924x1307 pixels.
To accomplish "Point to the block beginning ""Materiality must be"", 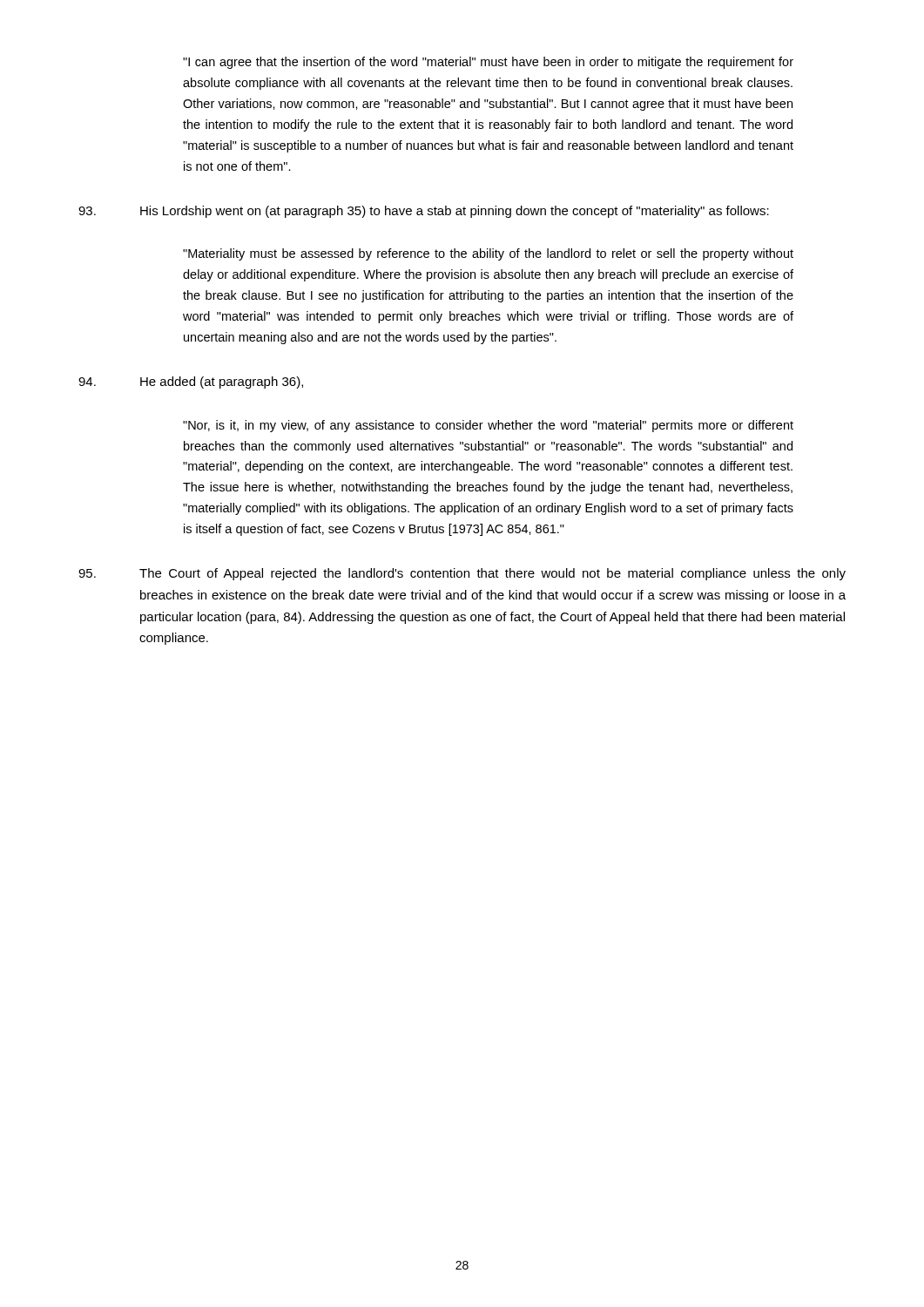I will [x=488, y=296].
